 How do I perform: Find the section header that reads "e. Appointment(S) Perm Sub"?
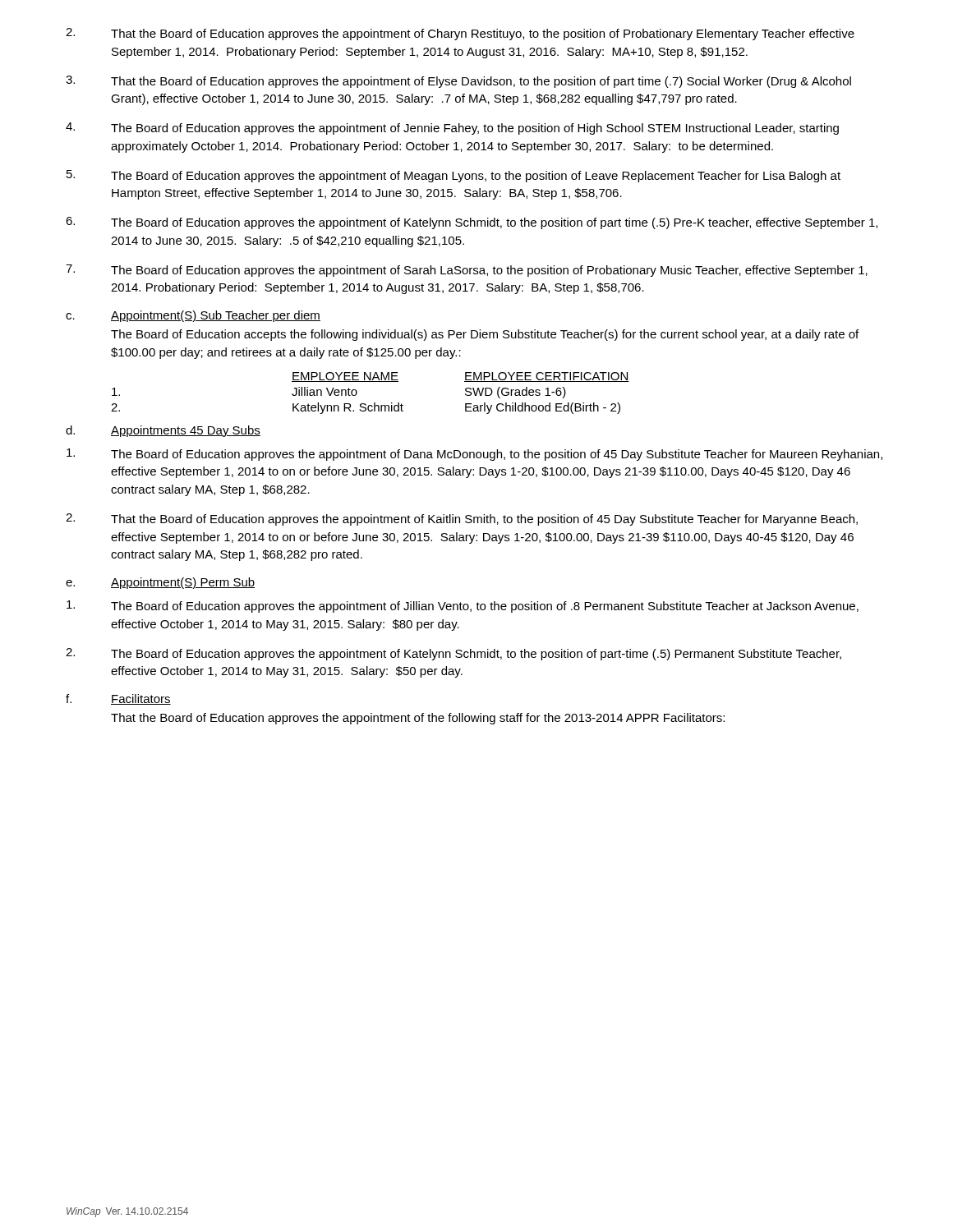point(160,583)
